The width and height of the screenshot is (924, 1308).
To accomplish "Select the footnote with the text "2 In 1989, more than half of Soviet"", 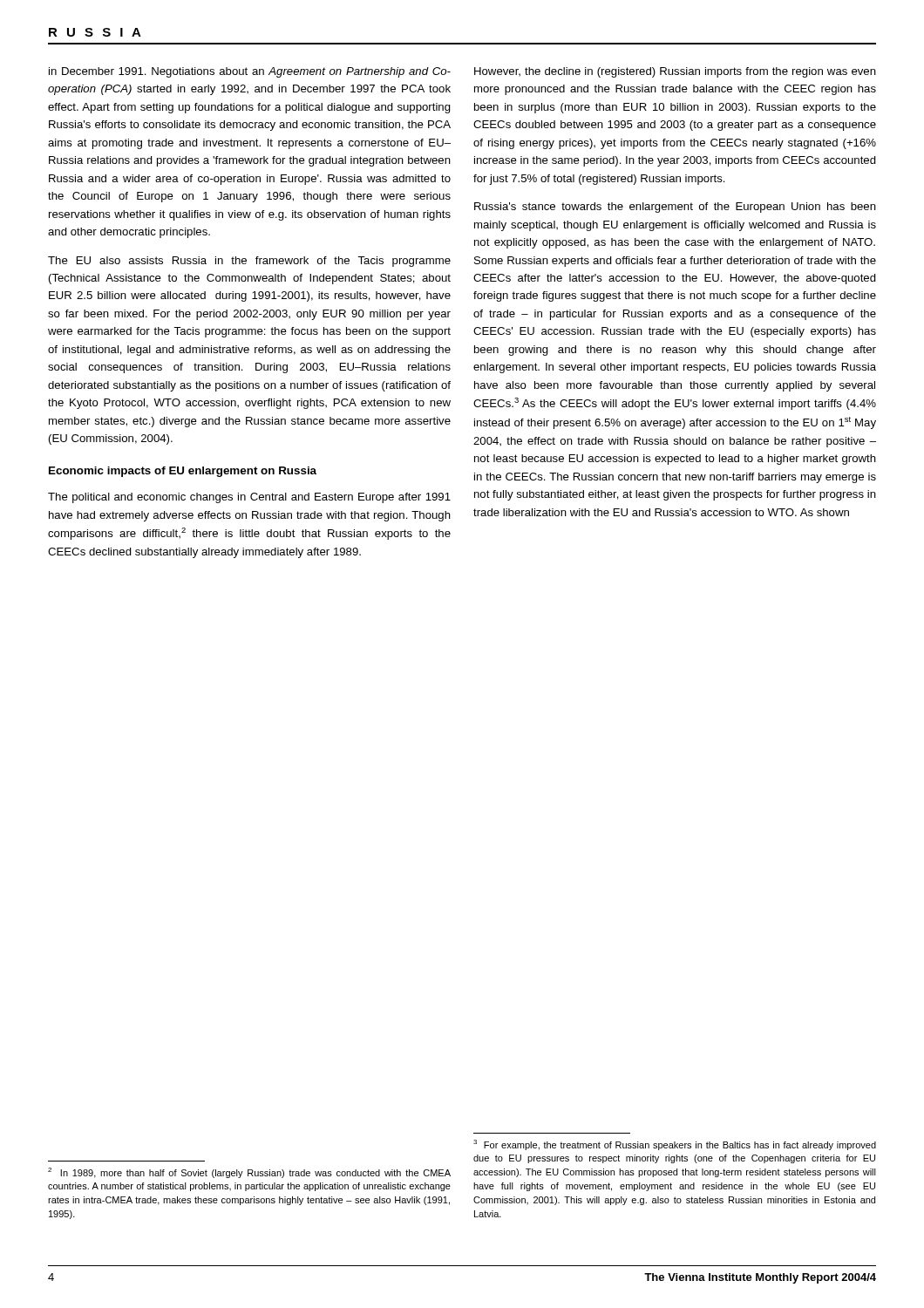I will [249, 1193].
